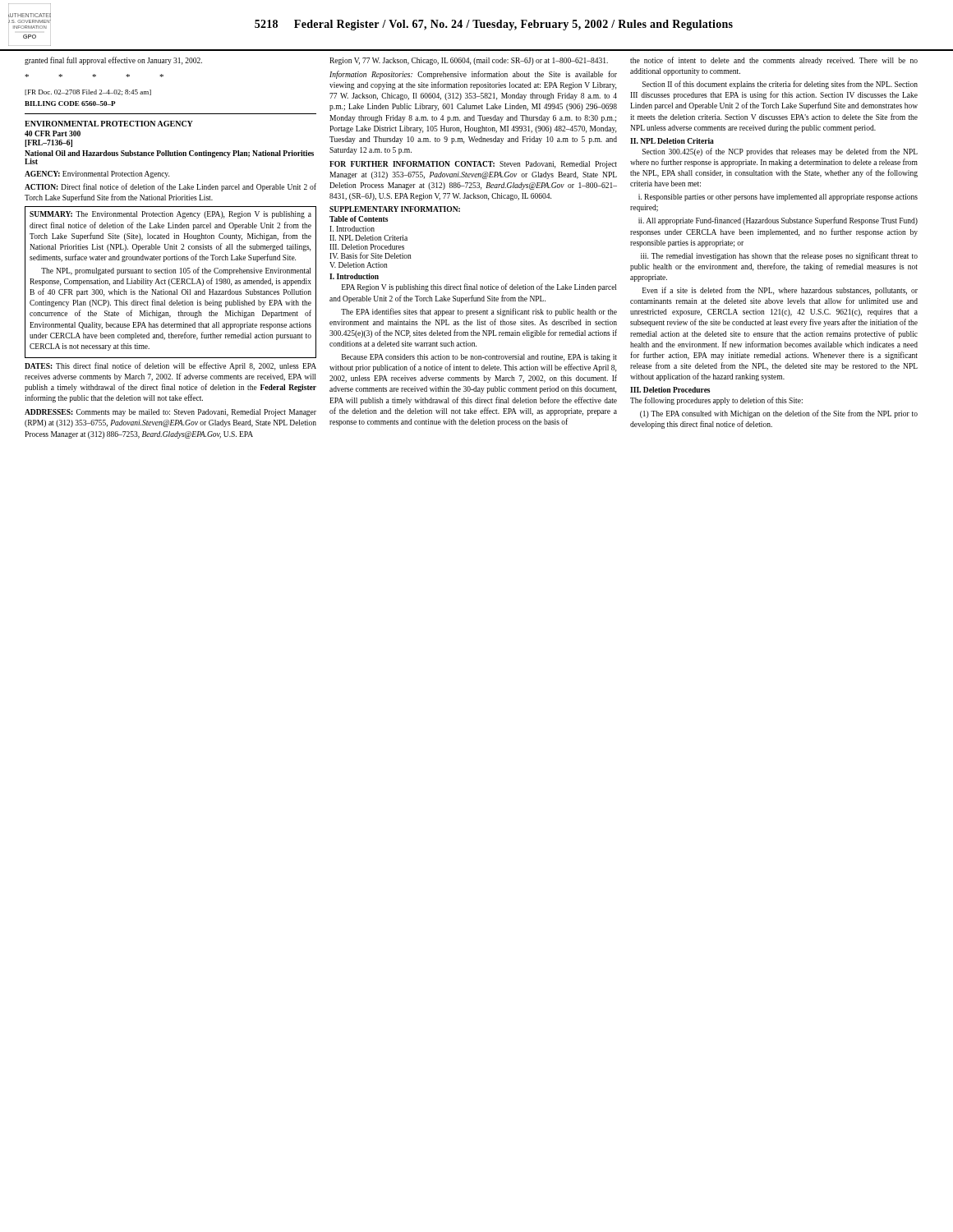
Task: Find the section header that says "II. NPL Deletion Criteria"
Action: point(672,141)
